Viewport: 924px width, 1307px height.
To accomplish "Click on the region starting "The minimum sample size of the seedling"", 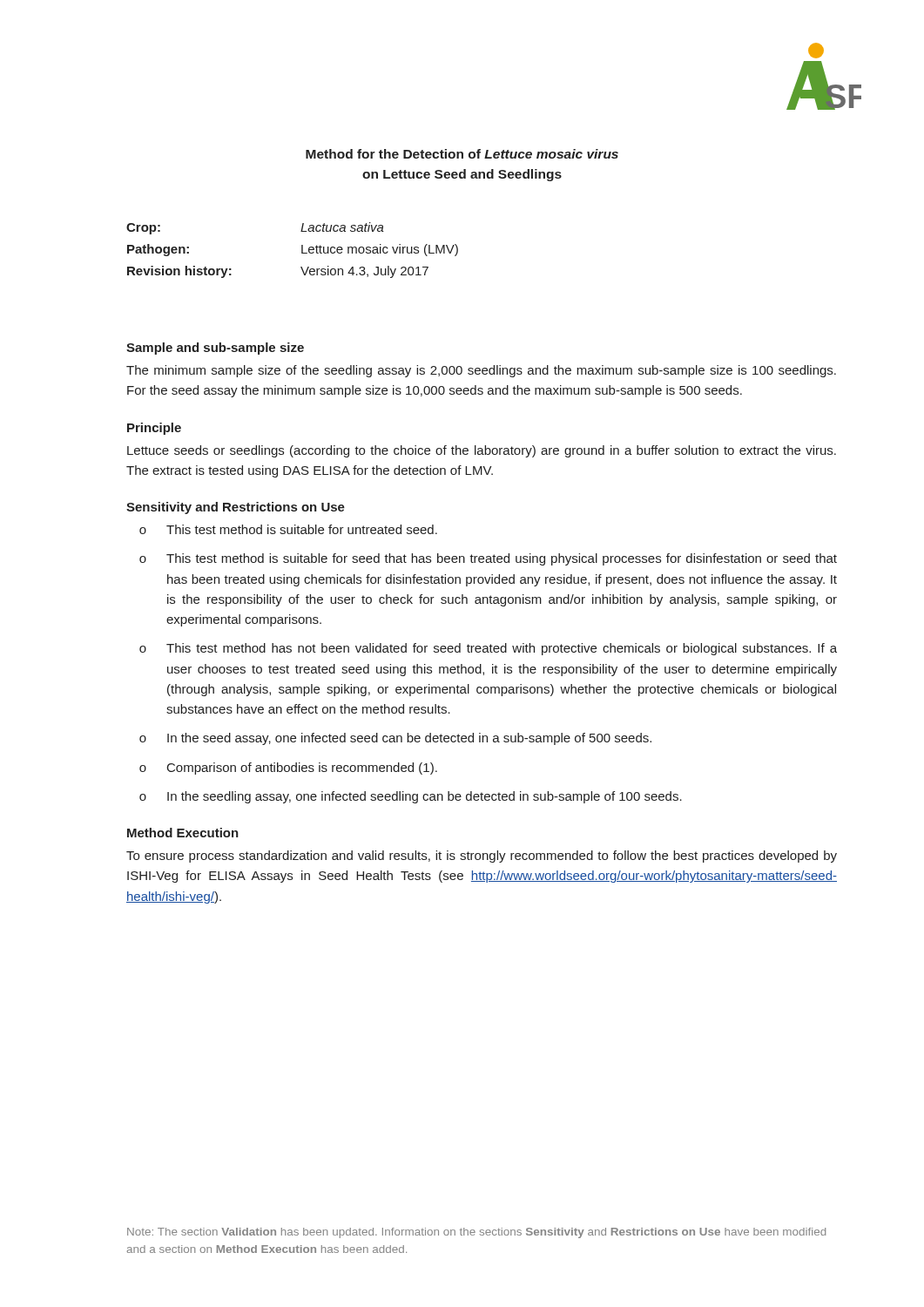I will pyautogui.click(x=482, y=380).
